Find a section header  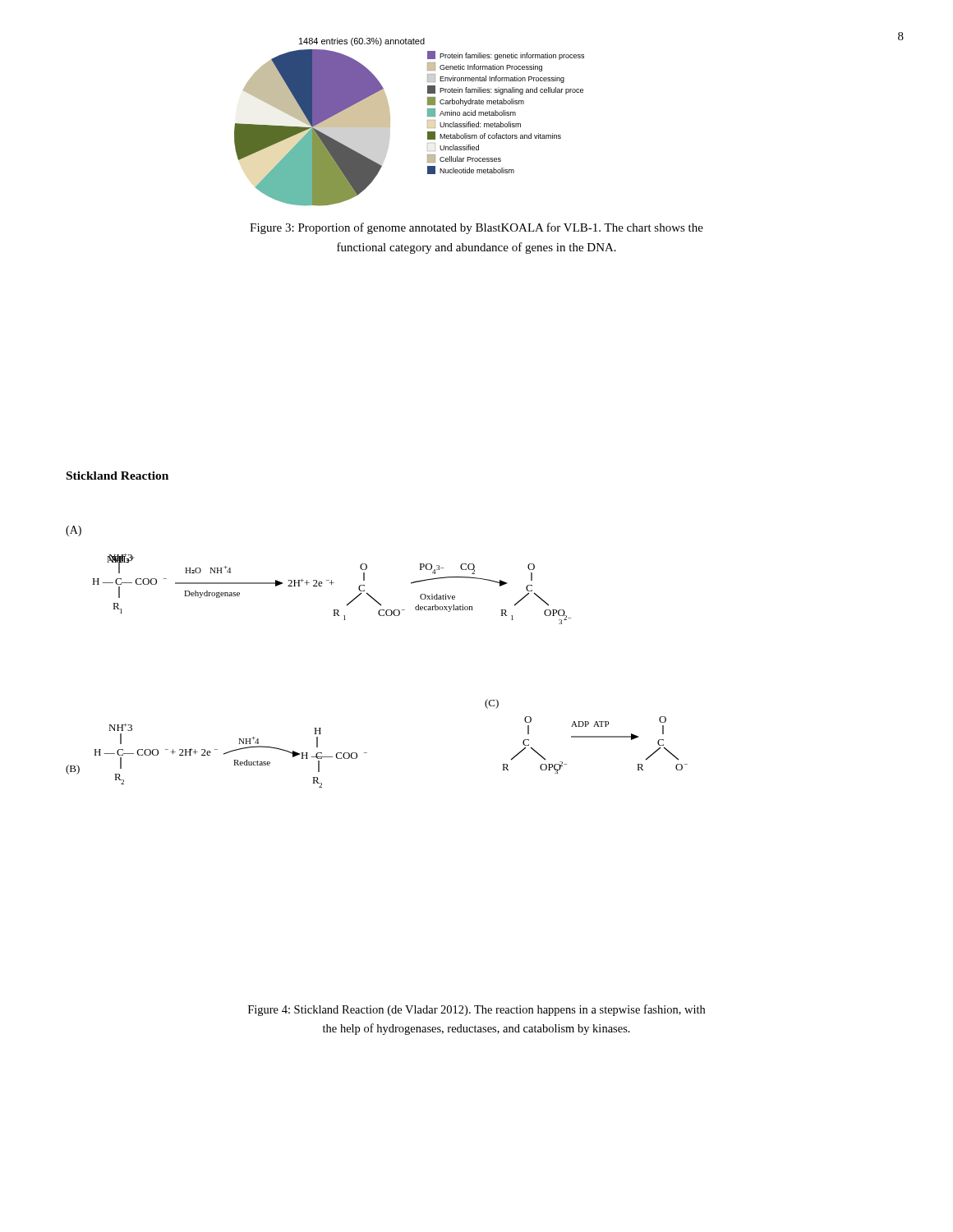(x=117, y=475)
